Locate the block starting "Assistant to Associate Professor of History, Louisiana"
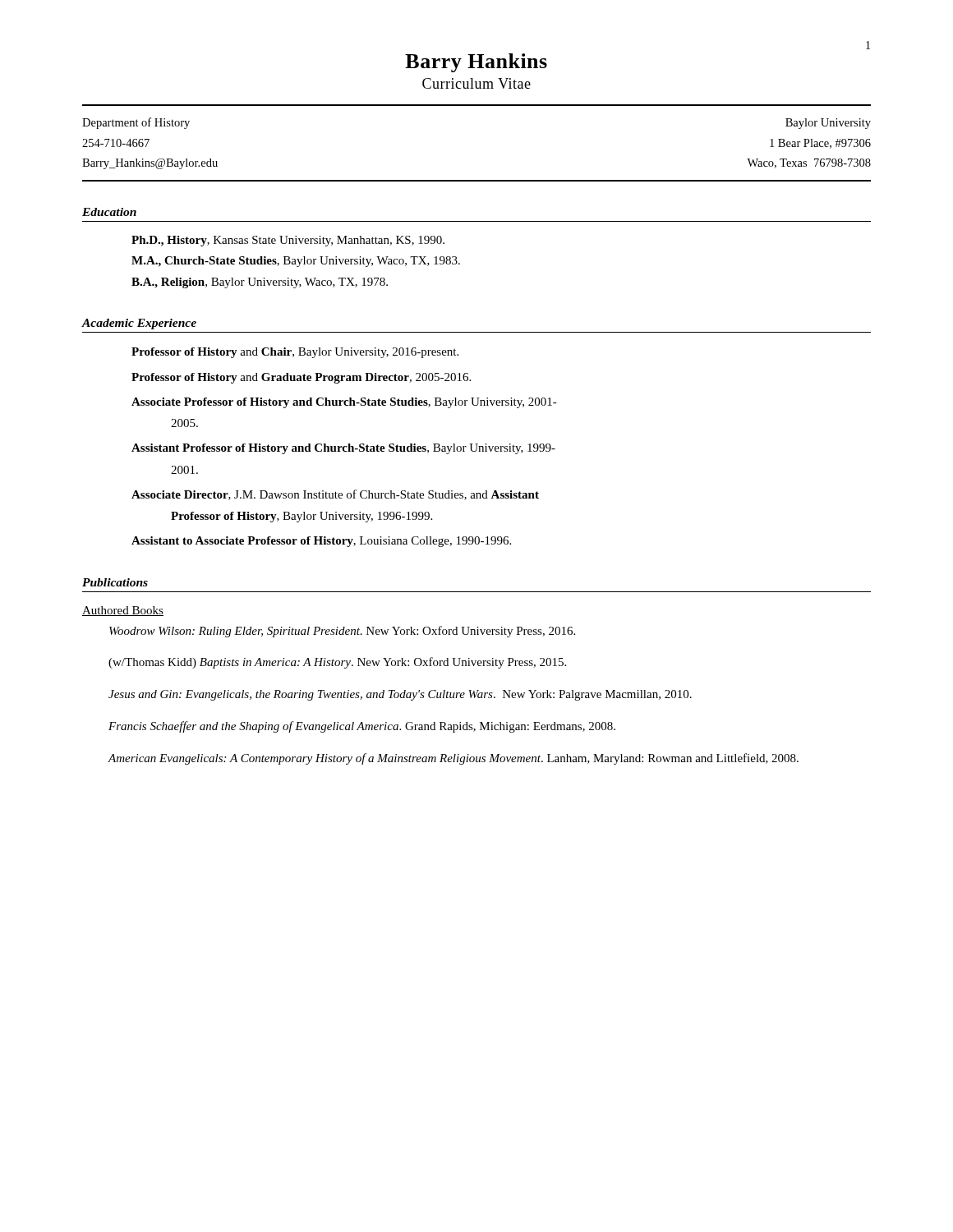The image size is (953, 1232). point(322,541)
